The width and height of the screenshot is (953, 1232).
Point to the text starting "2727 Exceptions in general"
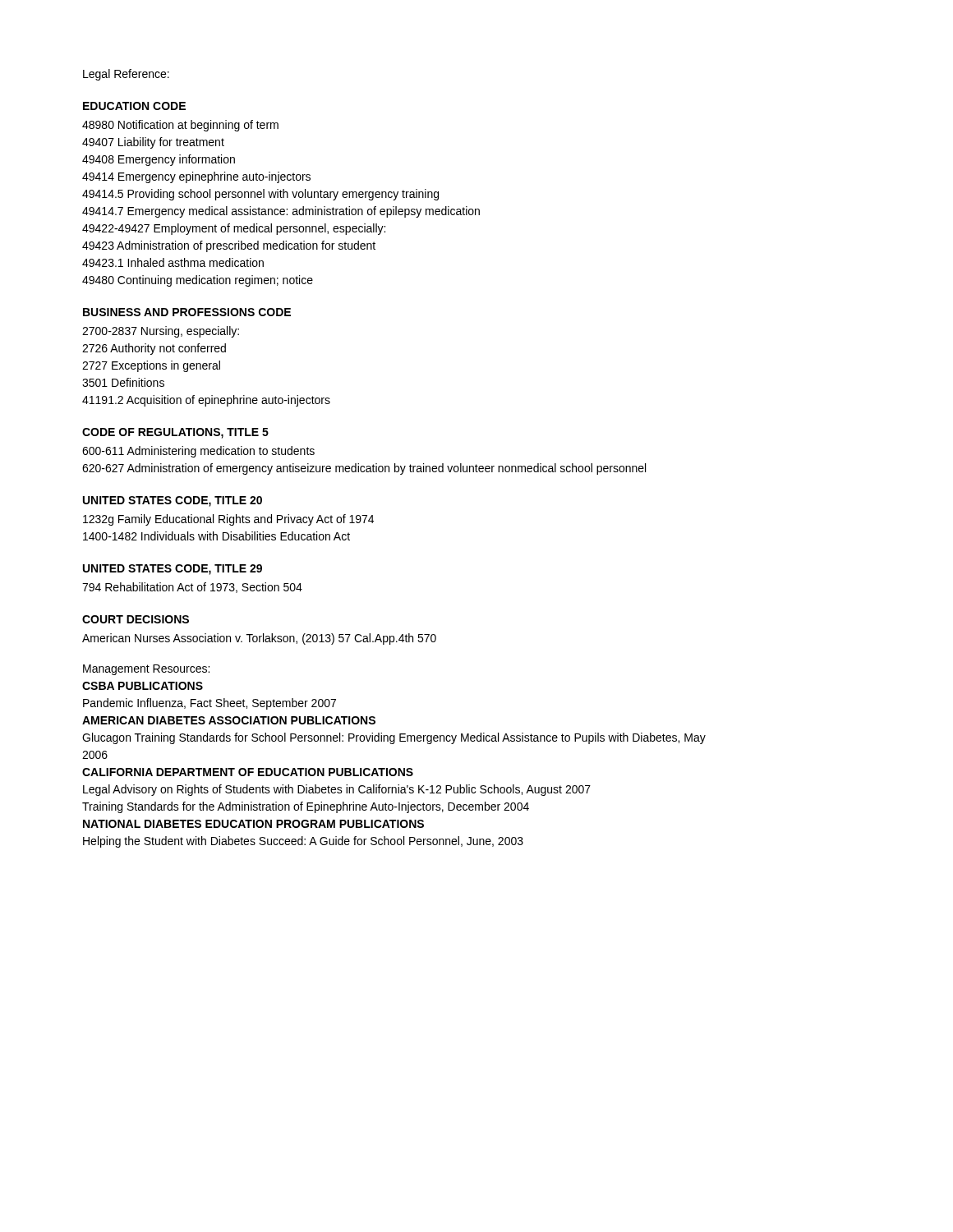pos(152,365)
